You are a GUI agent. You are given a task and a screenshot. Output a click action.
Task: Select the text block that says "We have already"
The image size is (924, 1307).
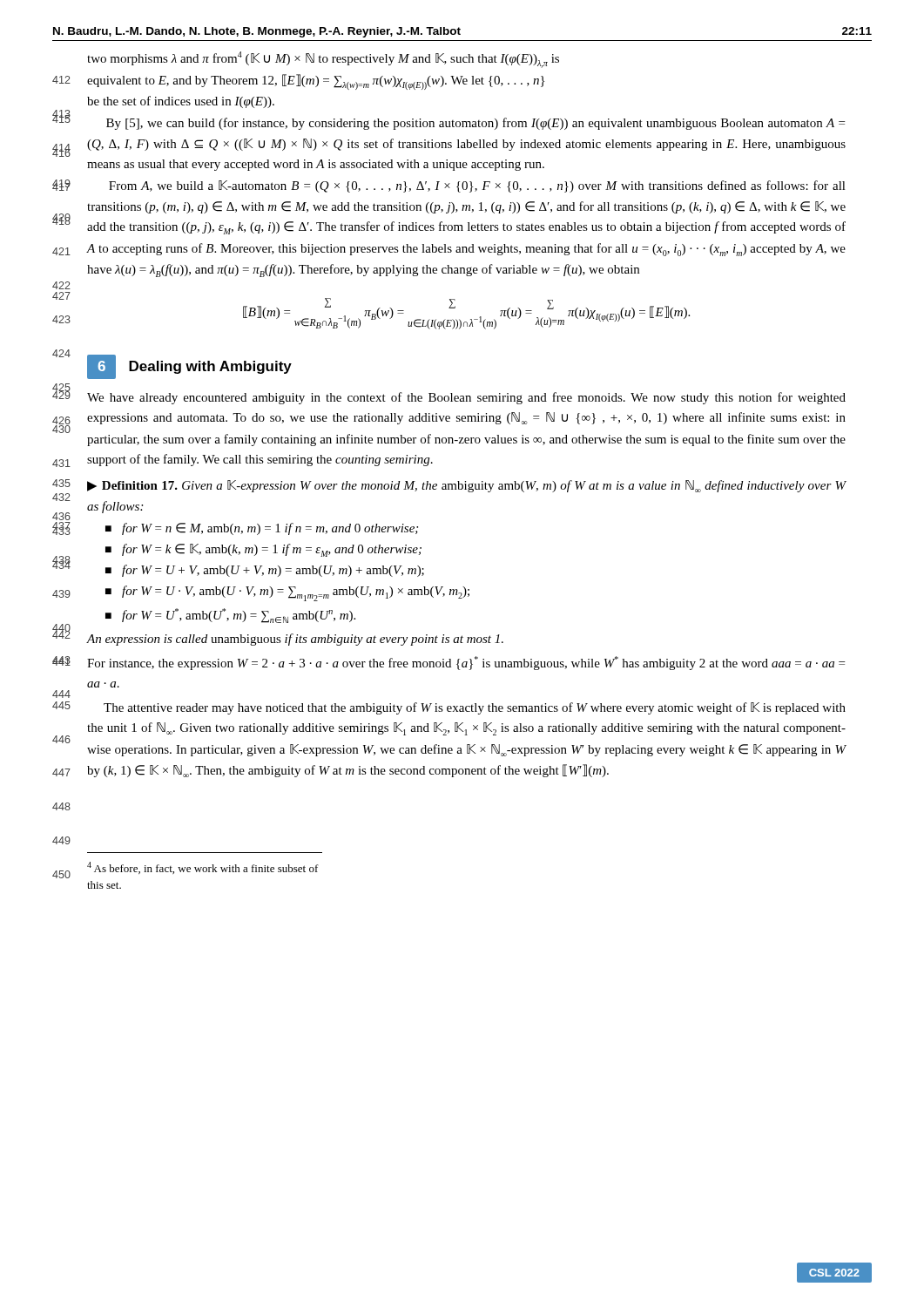point(466,428)
